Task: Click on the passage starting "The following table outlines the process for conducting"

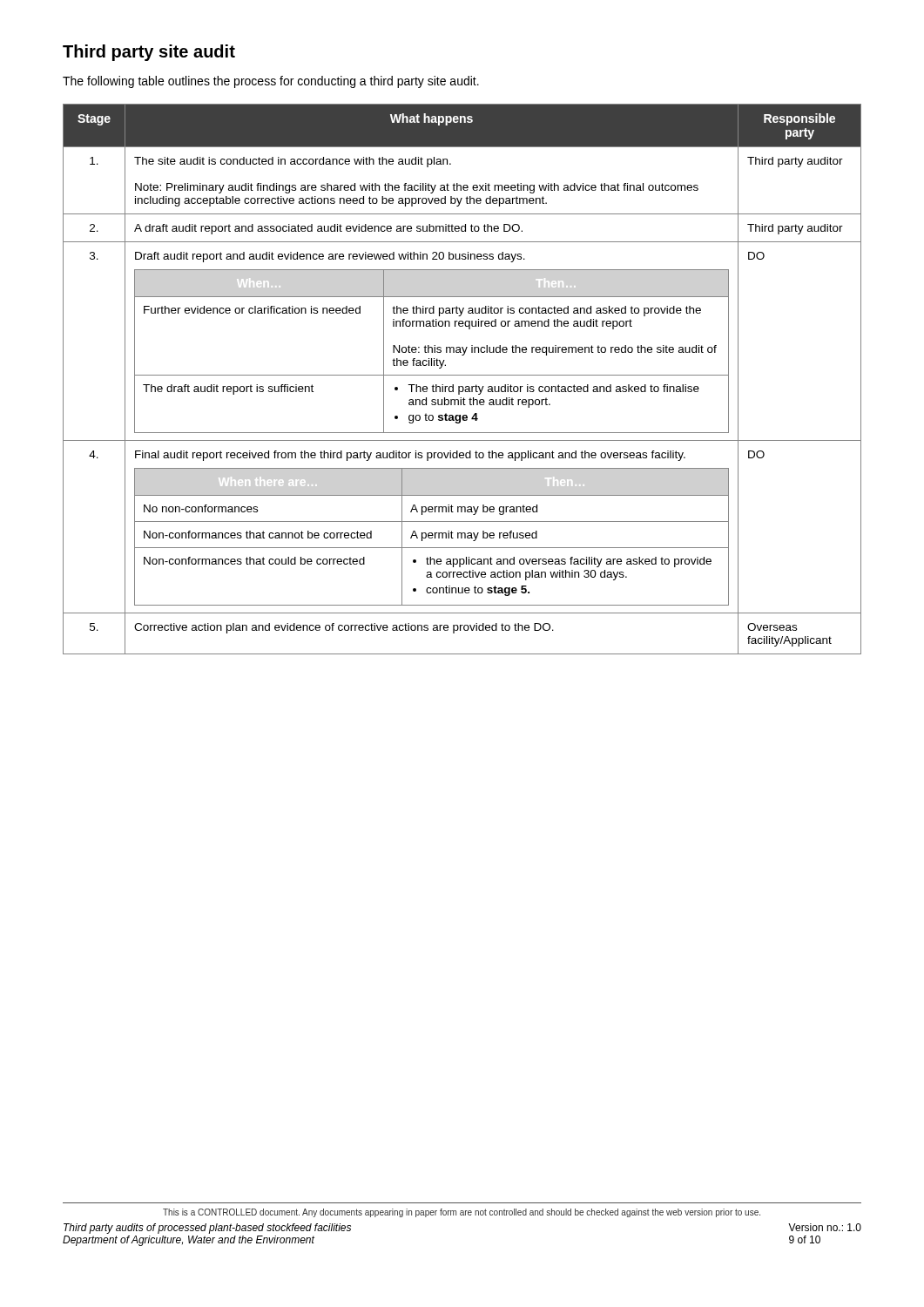Action: pyautogui.click(x=462, y=81)
